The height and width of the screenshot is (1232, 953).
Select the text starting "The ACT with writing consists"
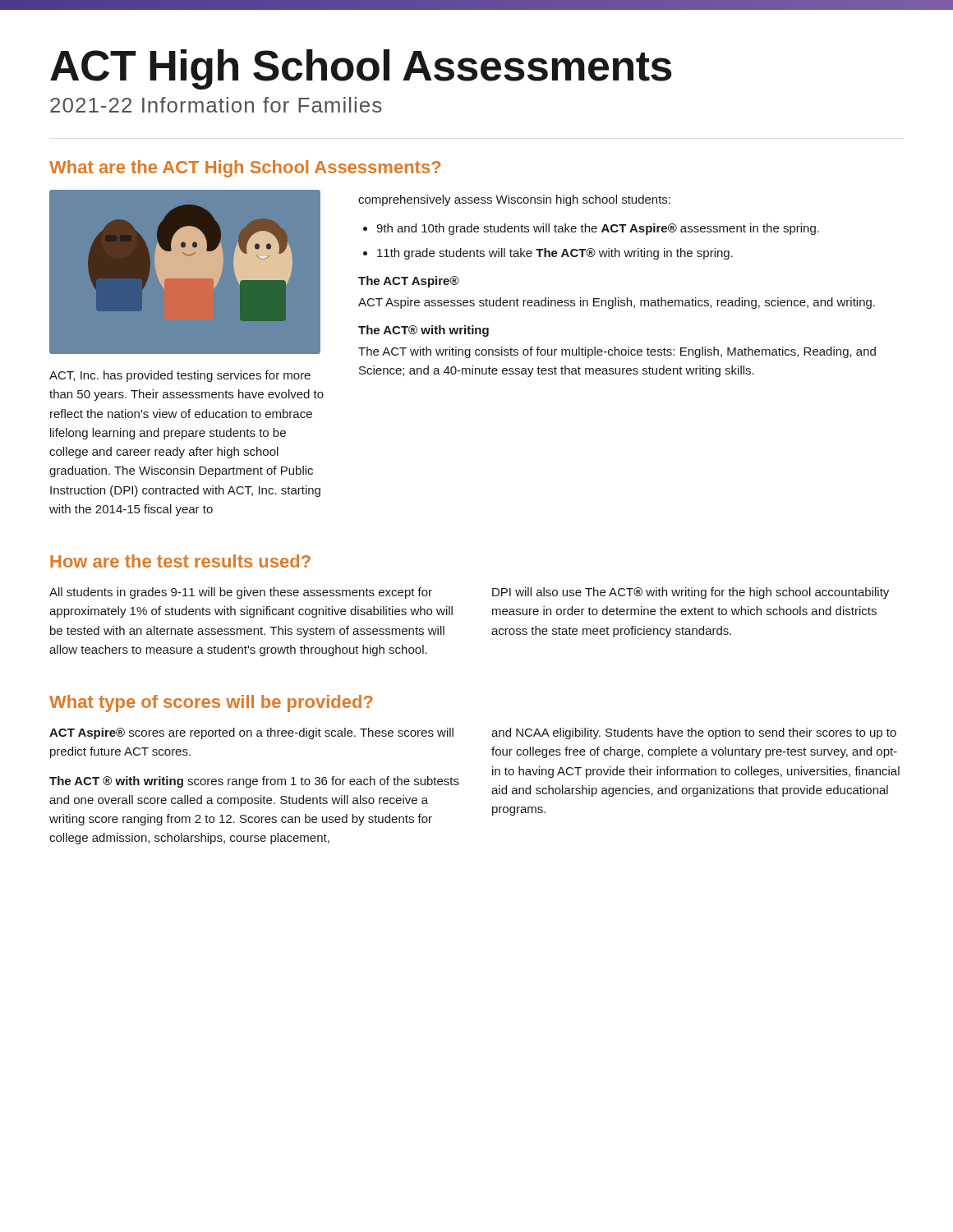pos(617,361)
